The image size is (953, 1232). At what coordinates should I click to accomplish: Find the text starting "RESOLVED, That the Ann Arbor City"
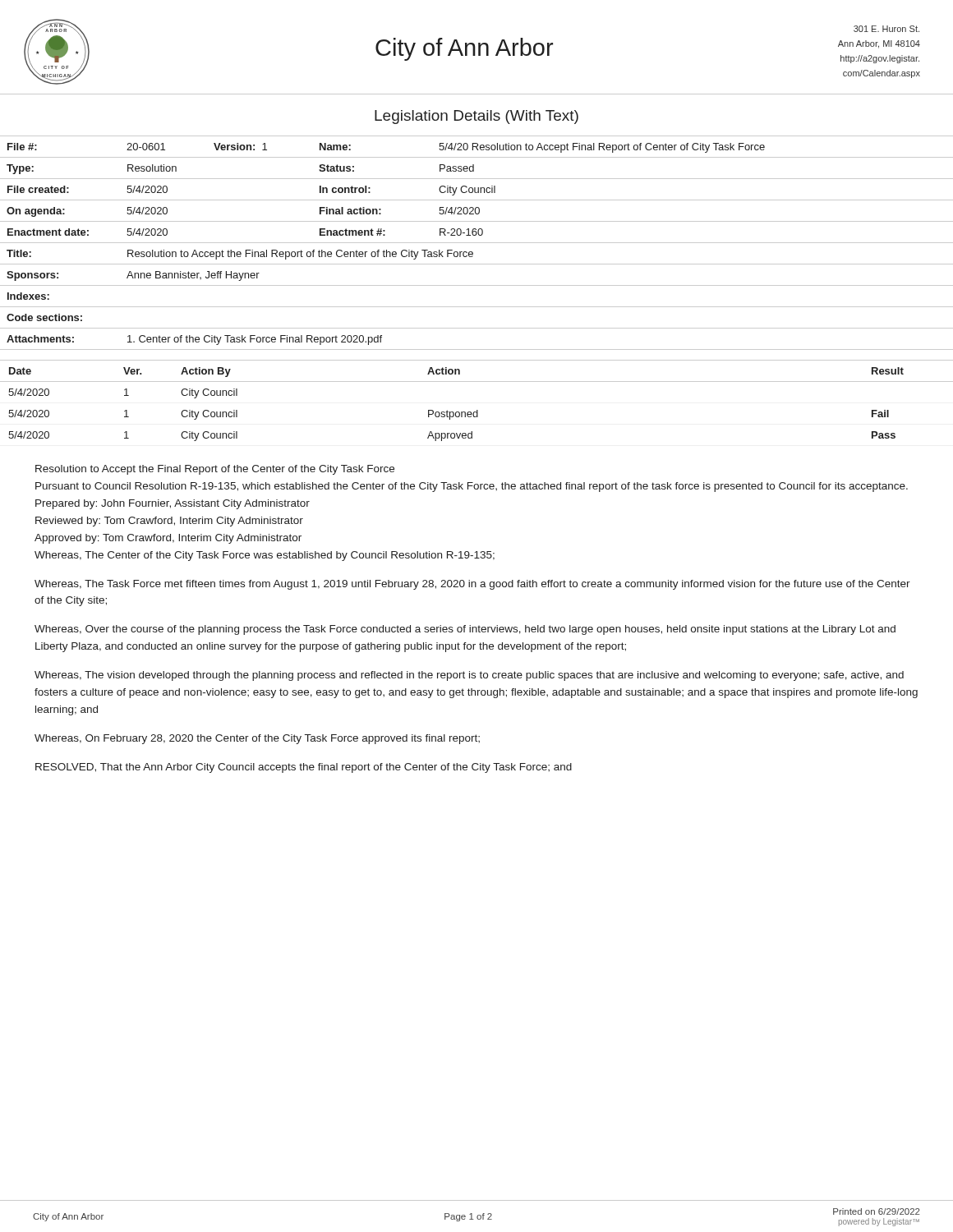point(303,767)
